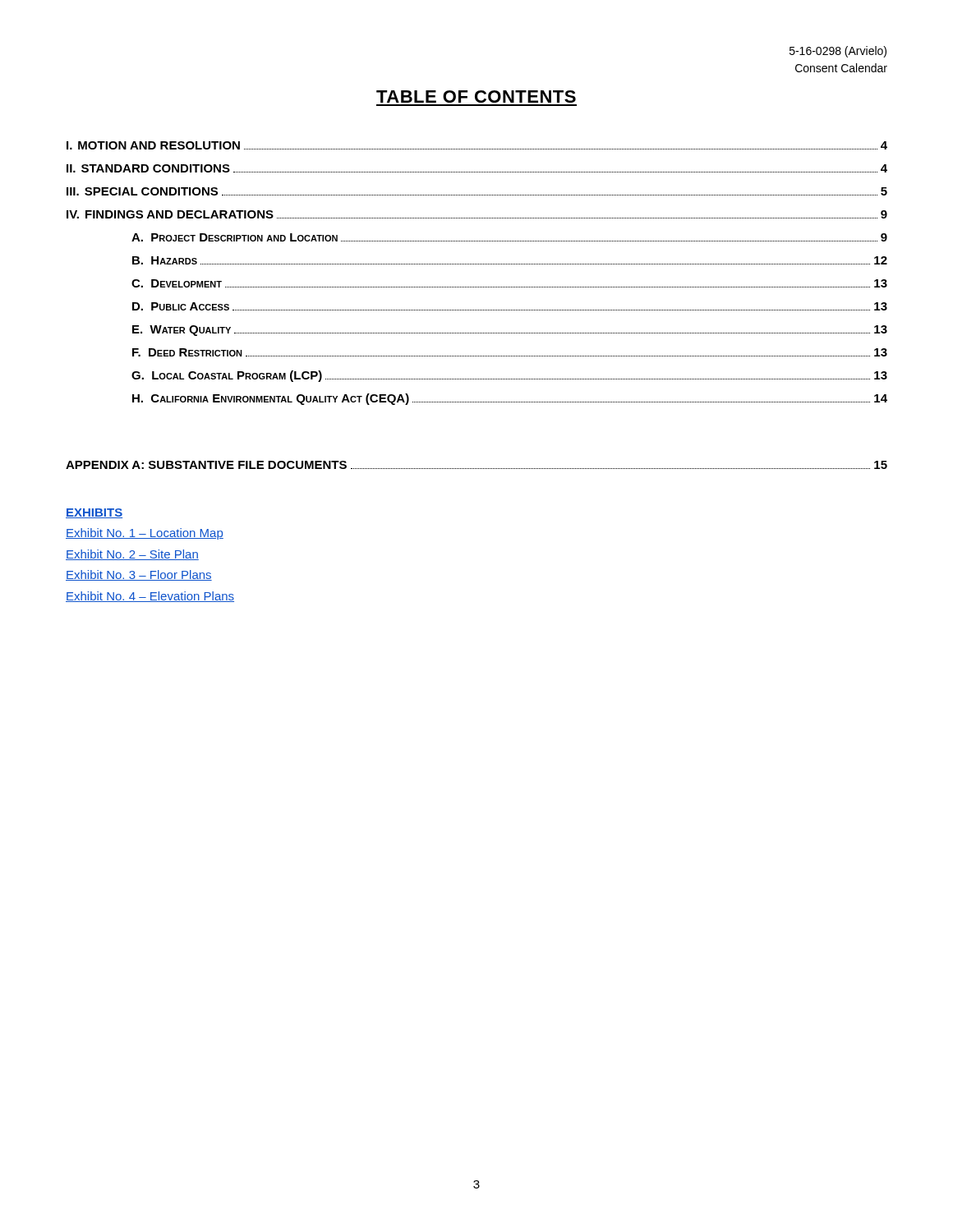The image size is (953, 1232).
Task: Select the list item that says "C. Development 13"
Action: pyautogui.click(x=509, y=283)
